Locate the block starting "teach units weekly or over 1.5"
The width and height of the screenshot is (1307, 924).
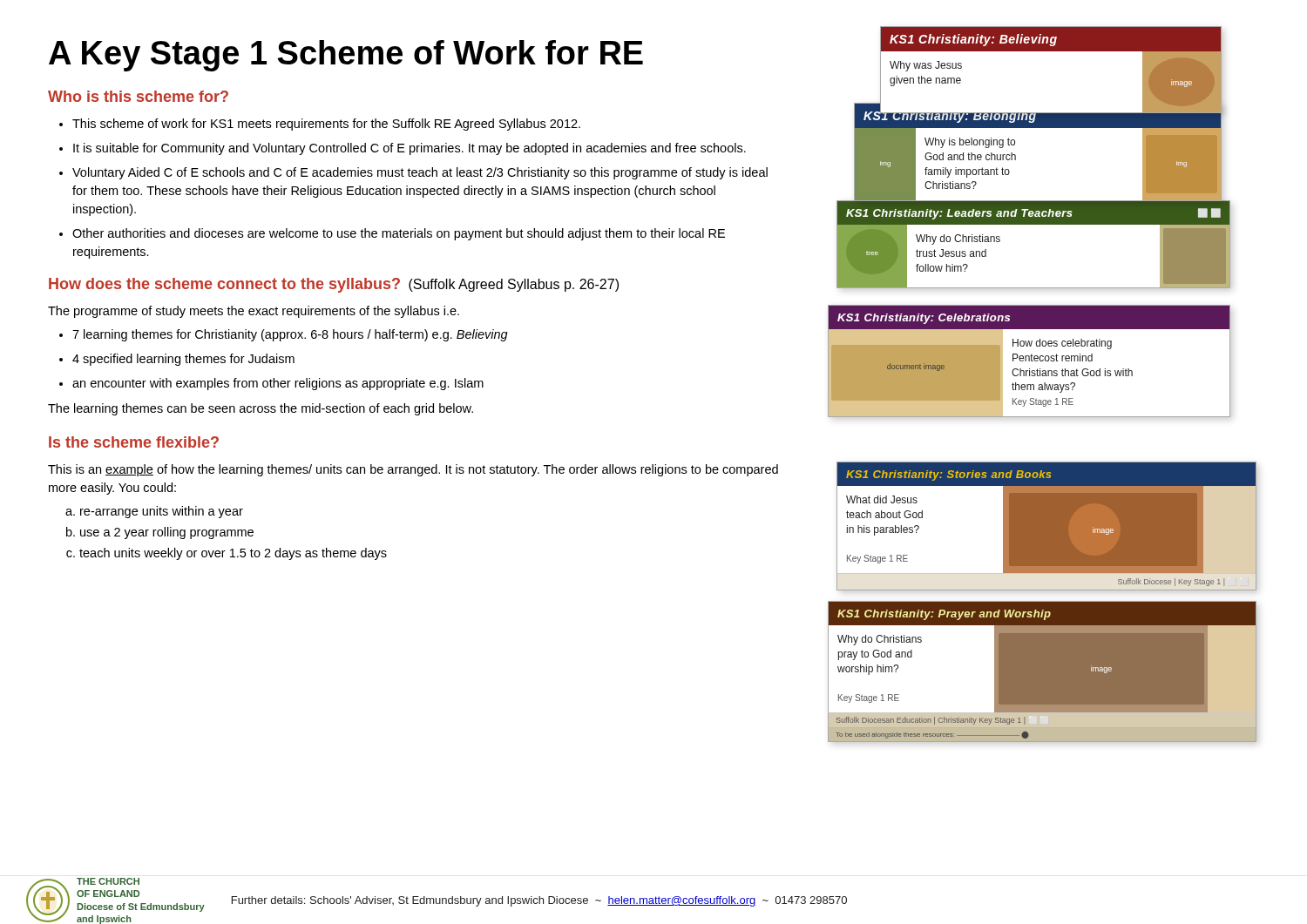(x=233, y=553)
